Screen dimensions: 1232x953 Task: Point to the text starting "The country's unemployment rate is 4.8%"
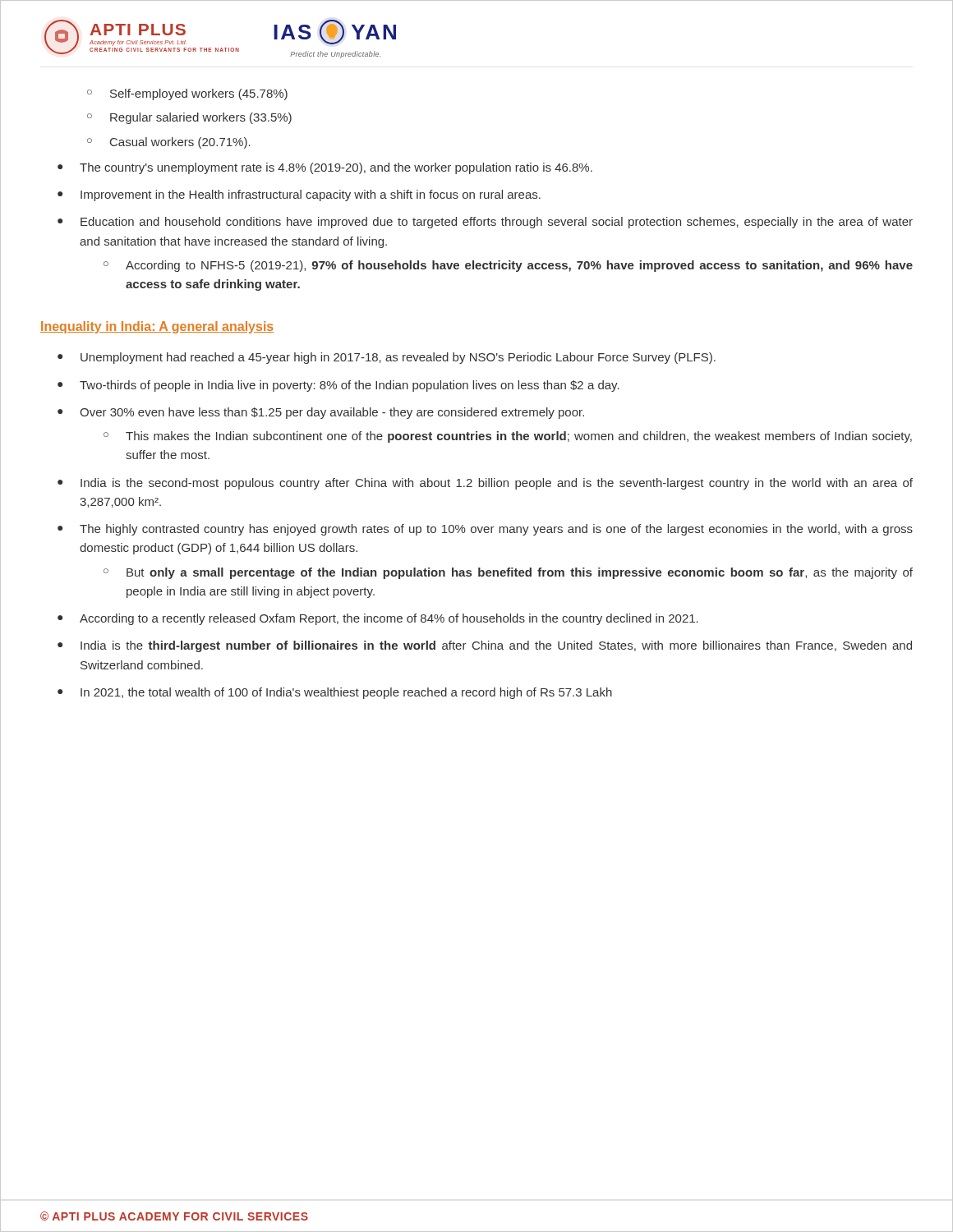tap(336, 167)
